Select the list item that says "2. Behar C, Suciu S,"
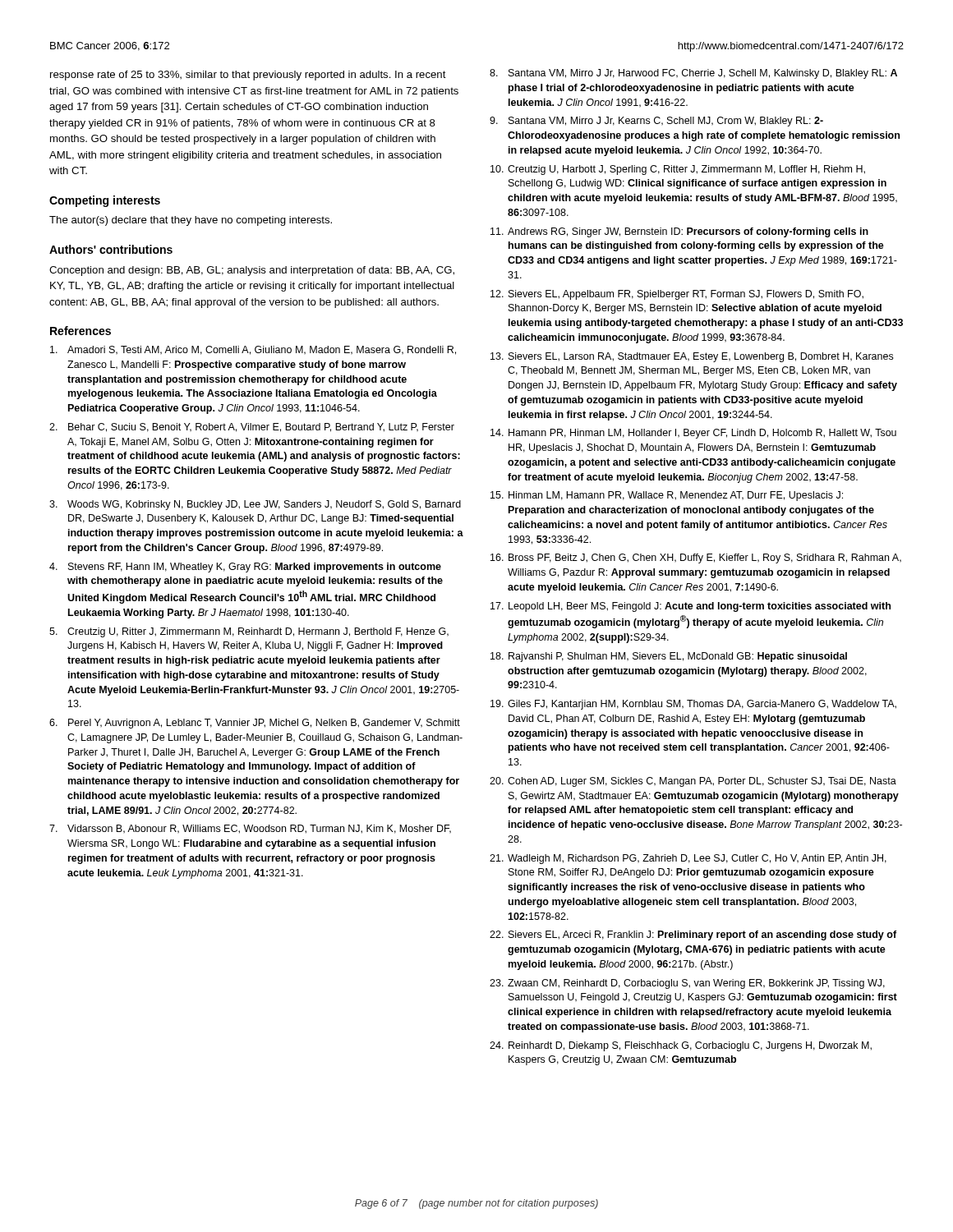The width and height of the screenshot is (953, 1232). 256,457
